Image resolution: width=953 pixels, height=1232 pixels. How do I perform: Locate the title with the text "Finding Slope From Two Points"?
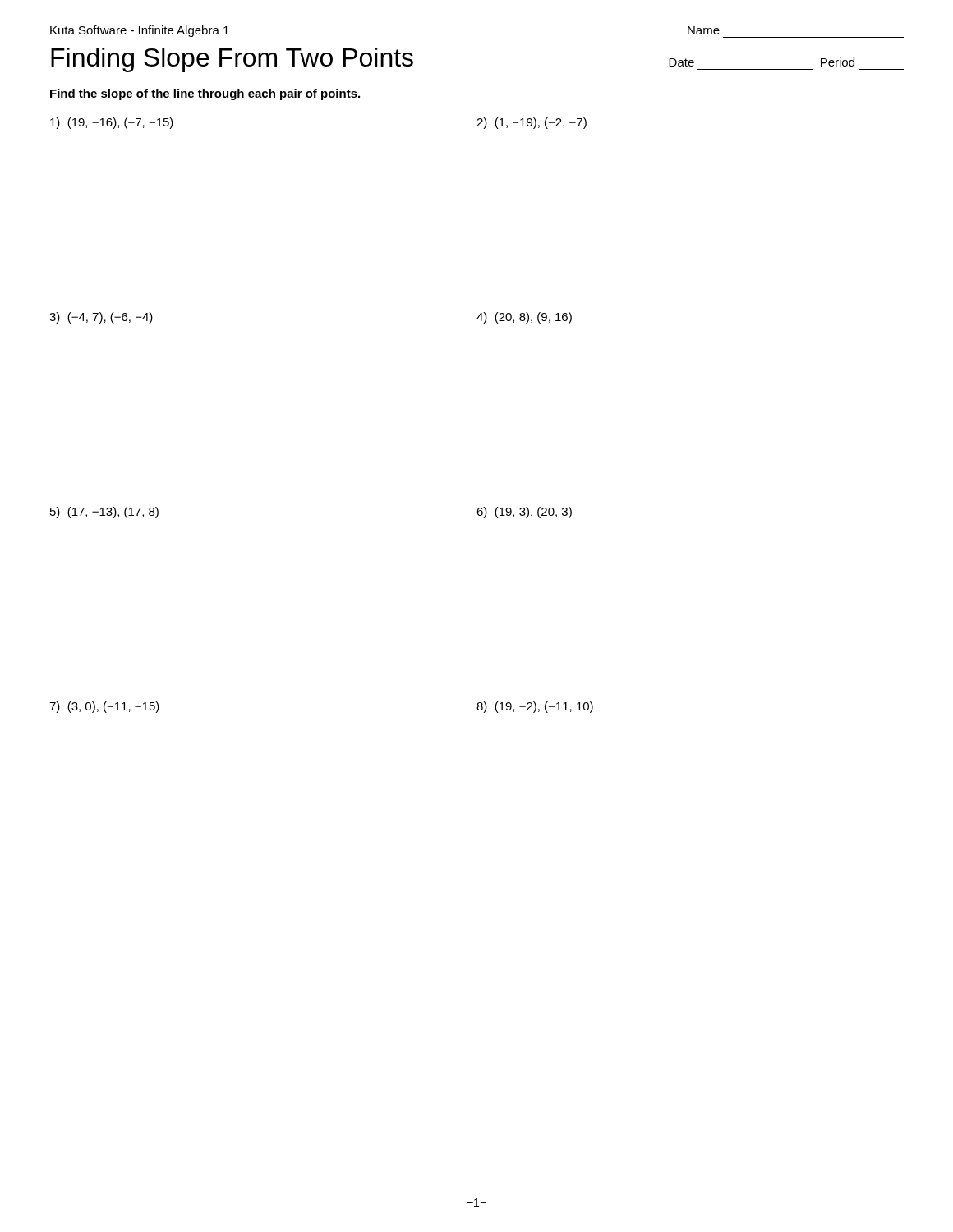click(232, 58)
